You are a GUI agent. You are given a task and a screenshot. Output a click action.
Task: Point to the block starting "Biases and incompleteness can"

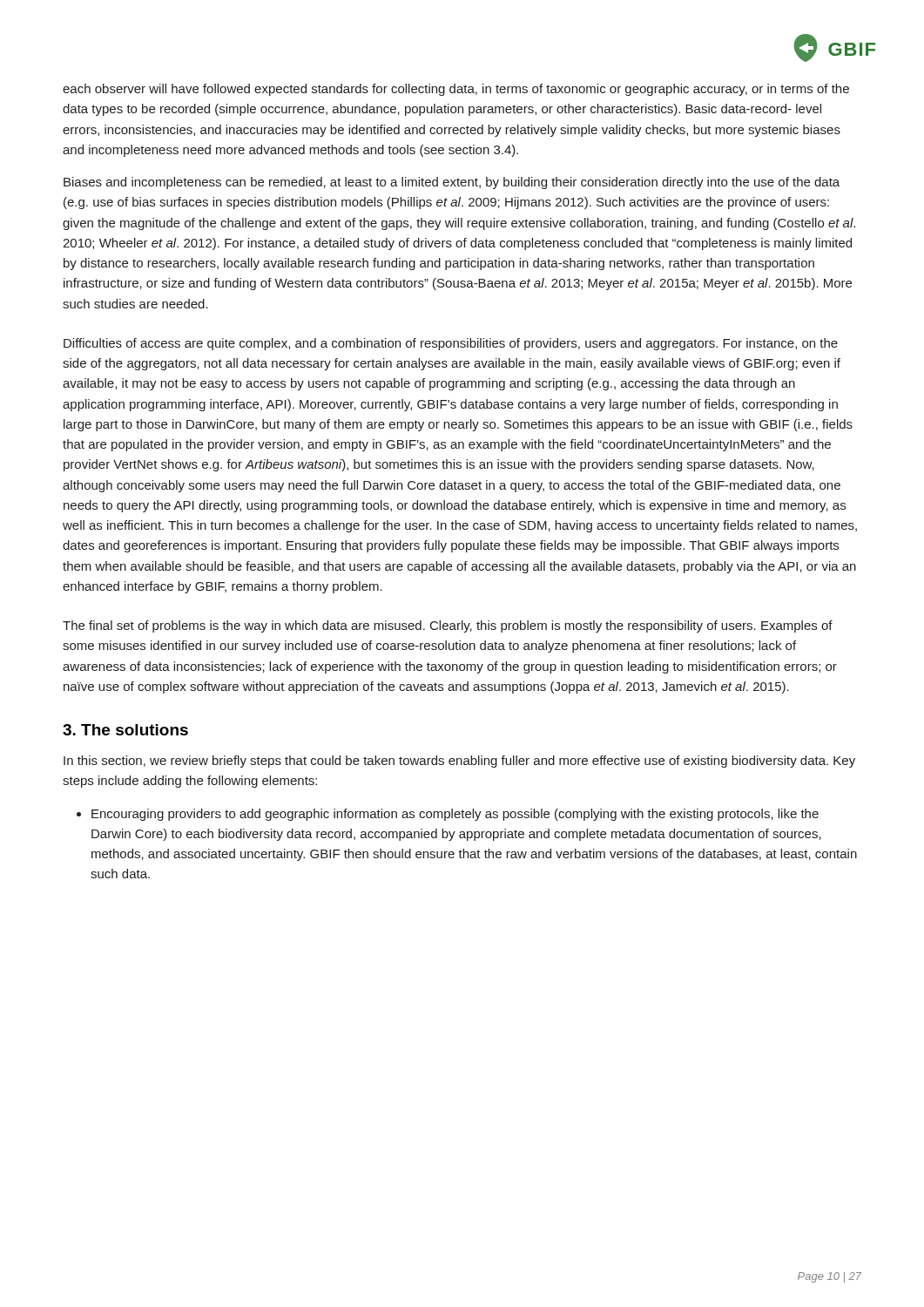pyautogui.click(x=462, y=243)
